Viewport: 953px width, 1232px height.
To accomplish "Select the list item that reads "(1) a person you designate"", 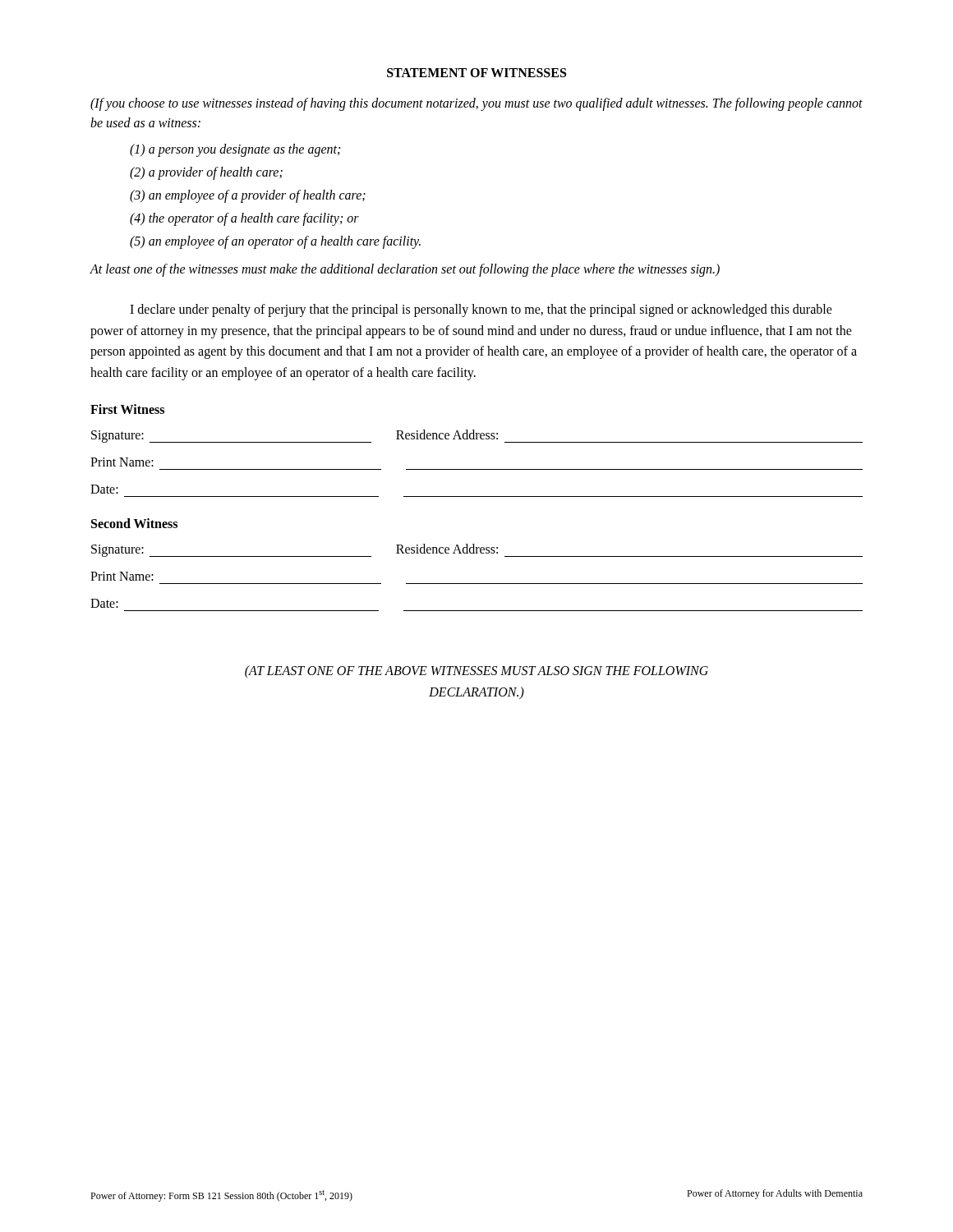I will click(x=235, y=149).
